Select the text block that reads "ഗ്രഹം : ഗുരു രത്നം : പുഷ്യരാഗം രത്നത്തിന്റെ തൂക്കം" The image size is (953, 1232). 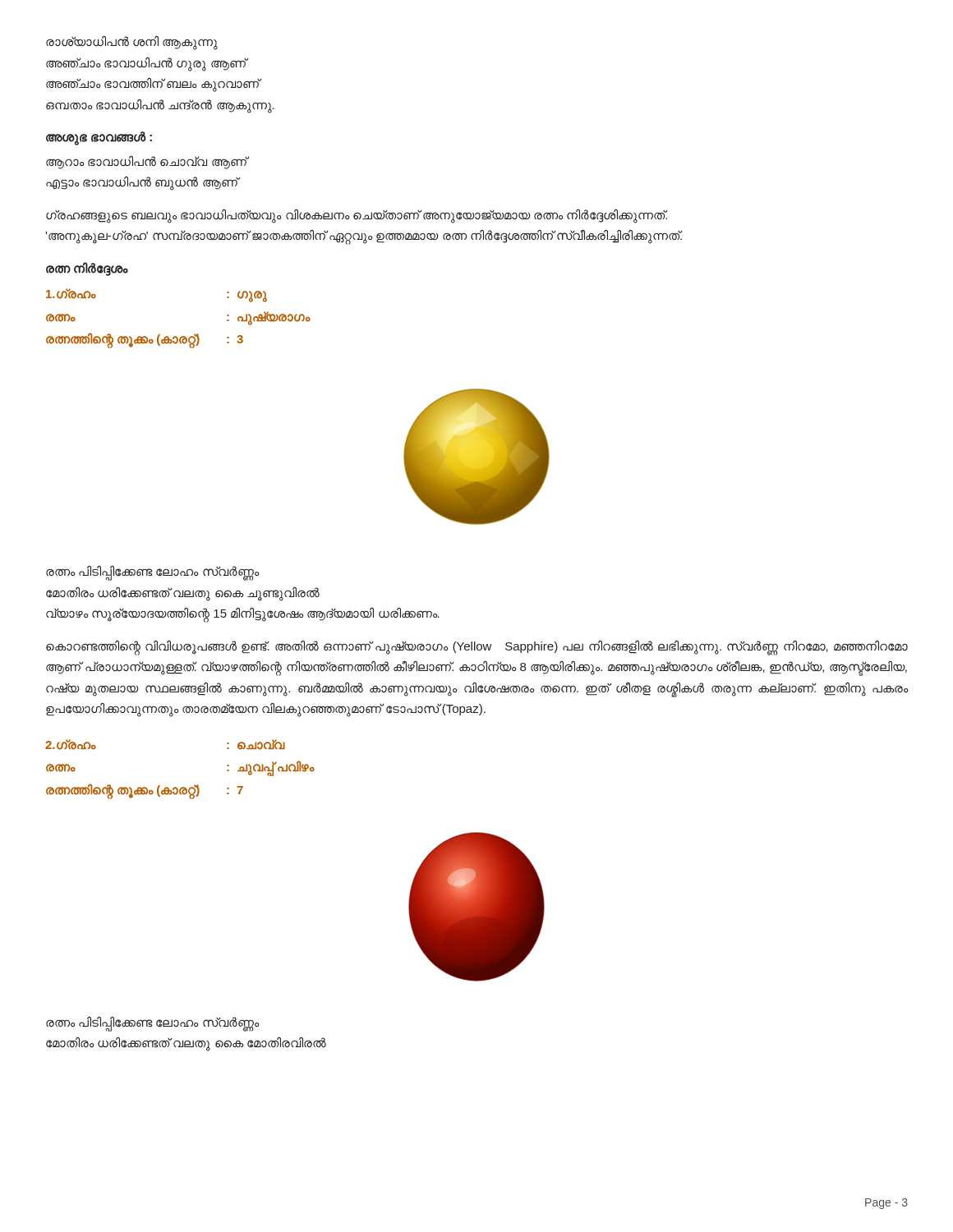(66, 295)
